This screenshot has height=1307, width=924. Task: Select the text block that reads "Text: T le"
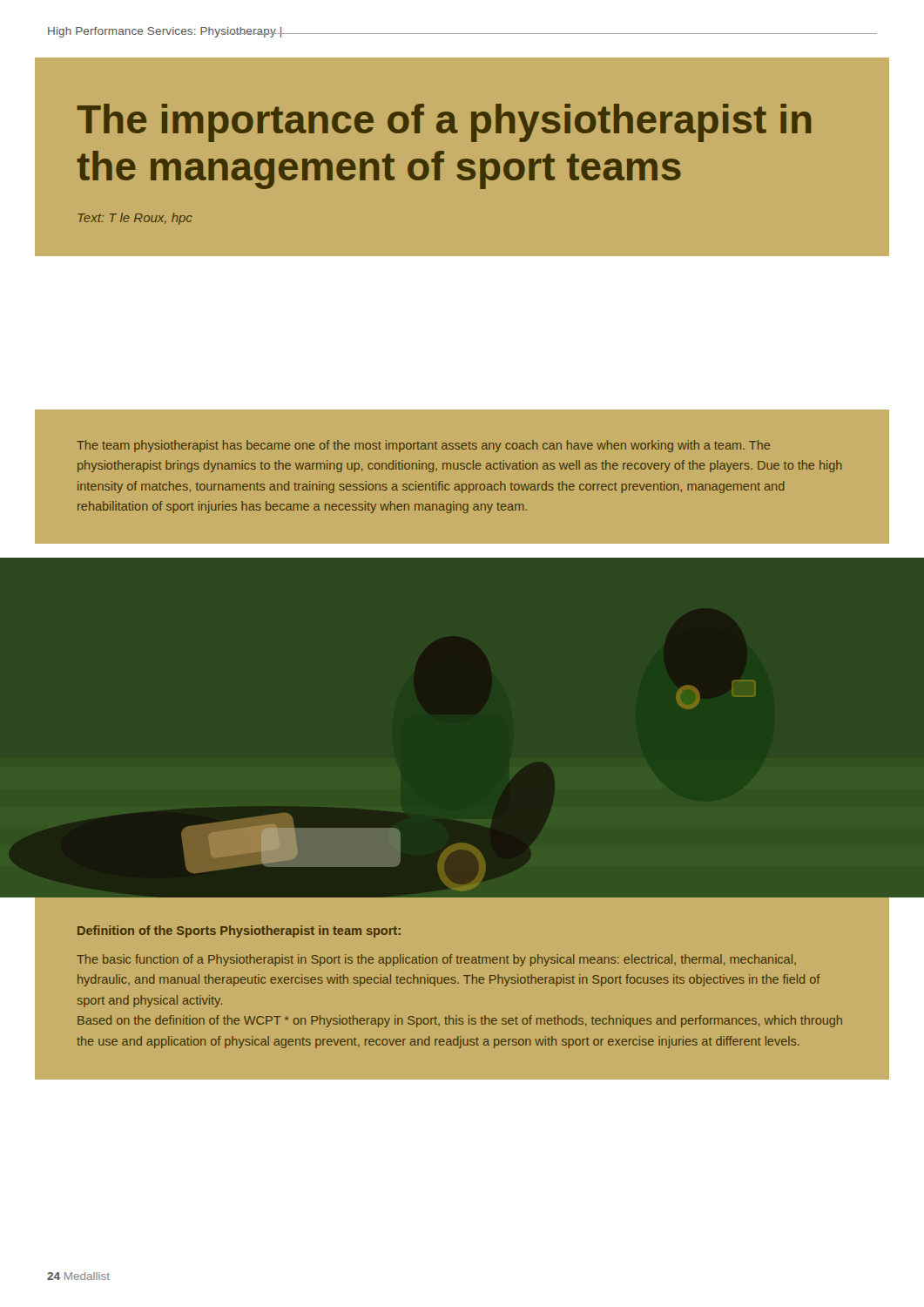click(134, 217)
